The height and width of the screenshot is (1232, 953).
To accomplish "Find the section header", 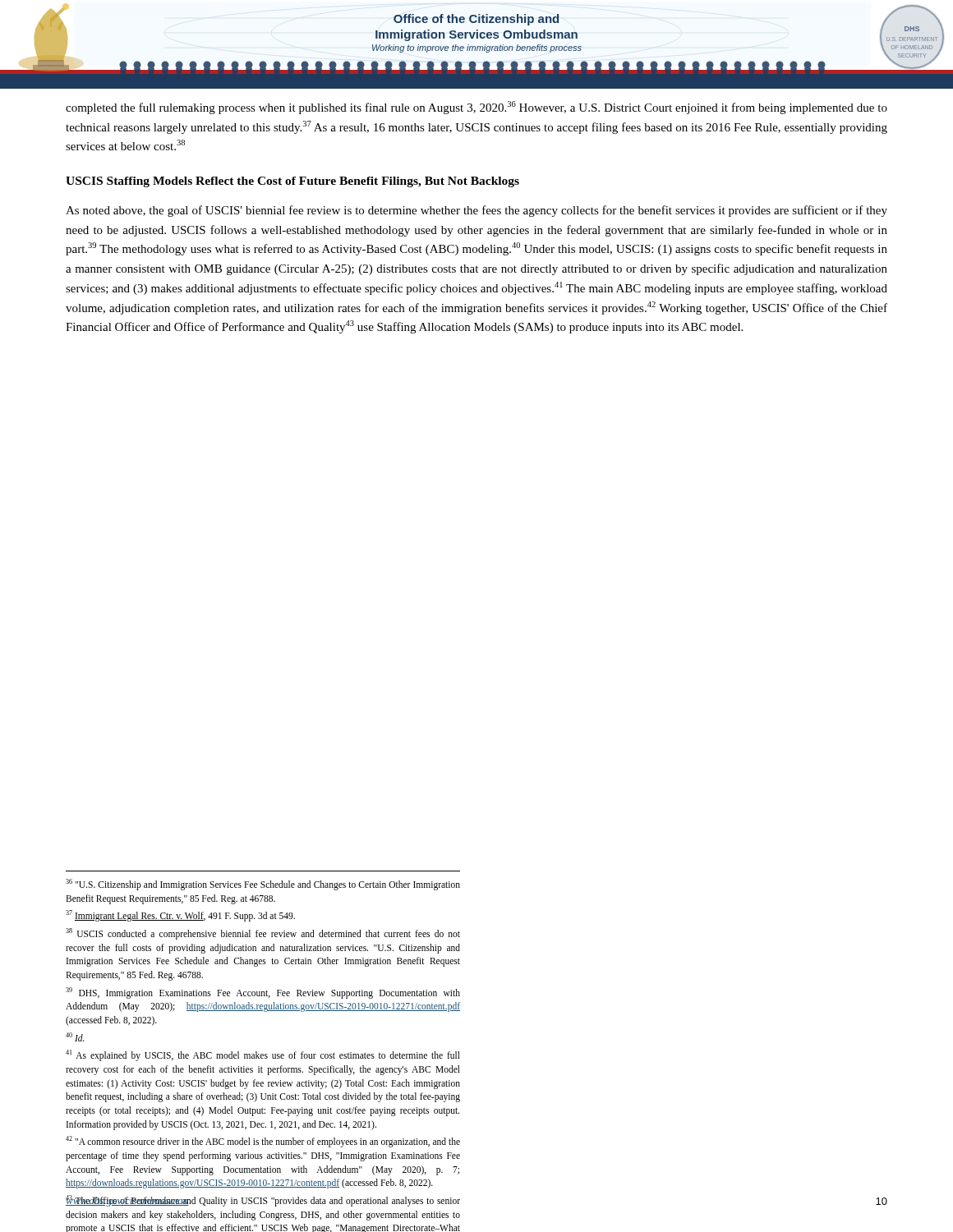I will (293, 180).
